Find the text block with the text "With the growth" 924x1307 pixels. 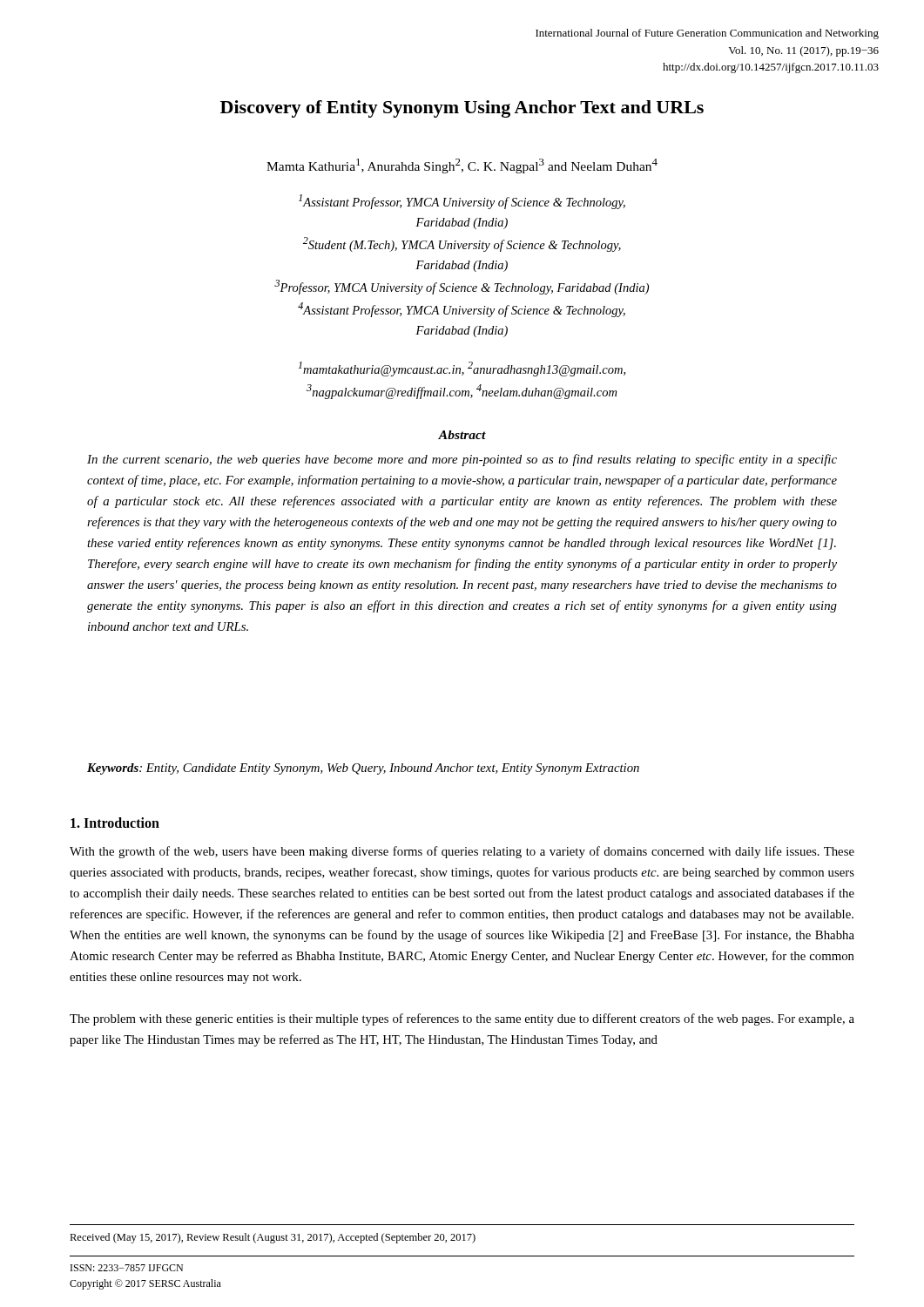(462, 914)
